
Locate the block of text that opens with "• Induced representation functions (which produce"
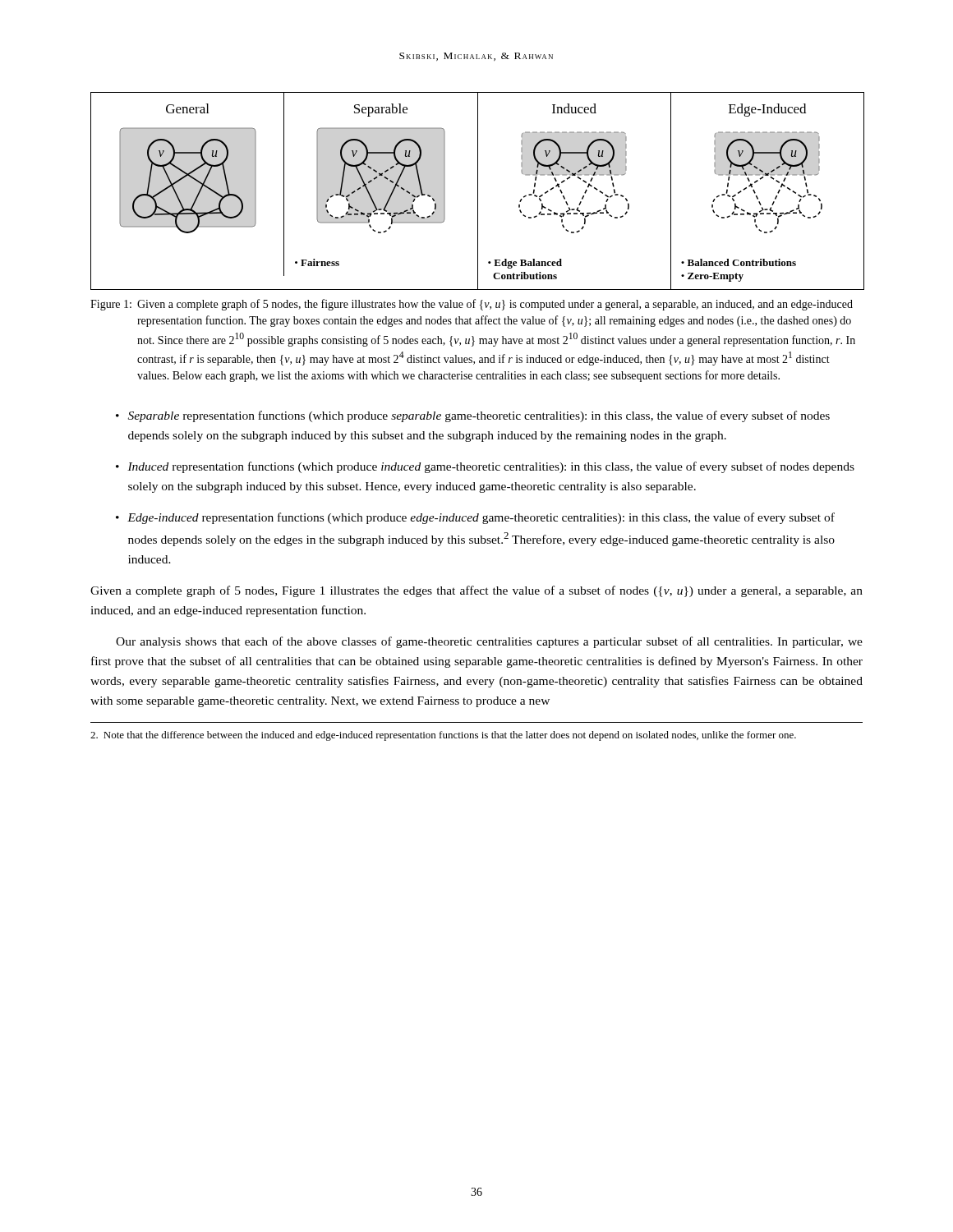click(x=489, y=476)
